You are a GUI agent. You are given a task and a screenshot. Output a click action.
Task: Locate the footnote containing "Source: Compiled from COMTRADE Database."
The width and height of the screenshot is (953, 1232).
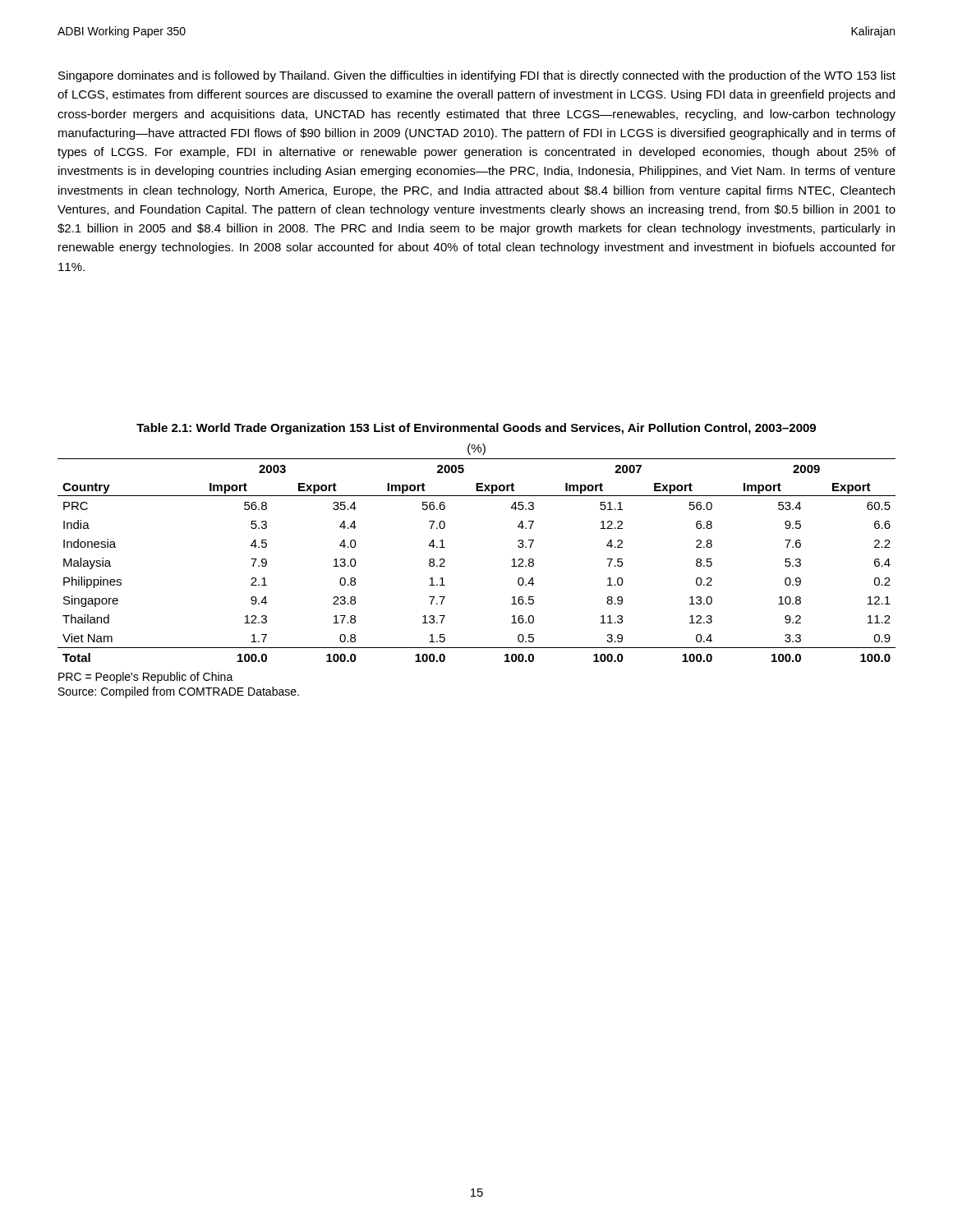[x=179, y=692]
